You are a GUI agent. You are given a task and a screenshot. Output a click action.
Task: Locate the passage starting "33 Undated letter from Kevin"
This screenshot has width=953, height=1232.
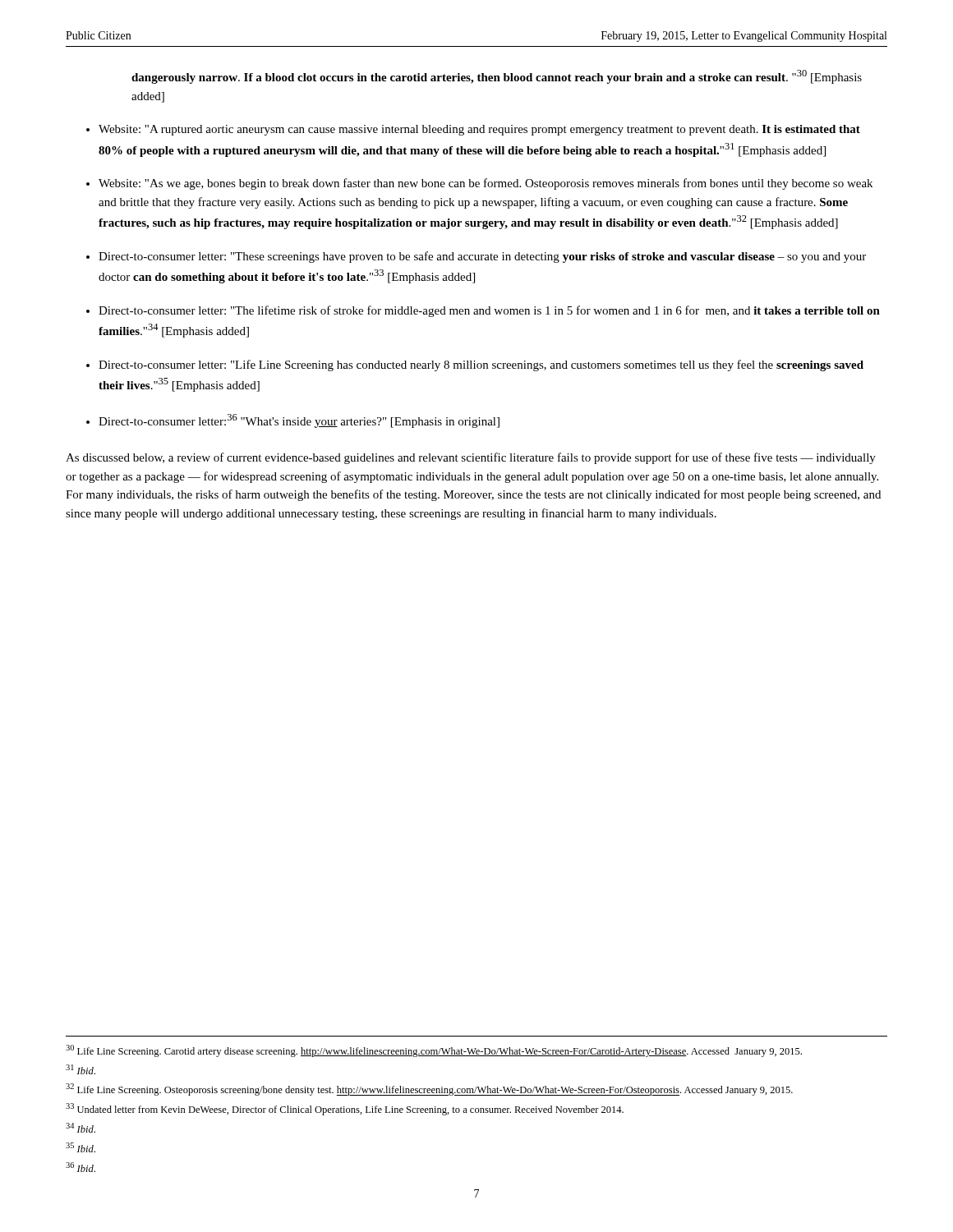[x=345, y=1109]
